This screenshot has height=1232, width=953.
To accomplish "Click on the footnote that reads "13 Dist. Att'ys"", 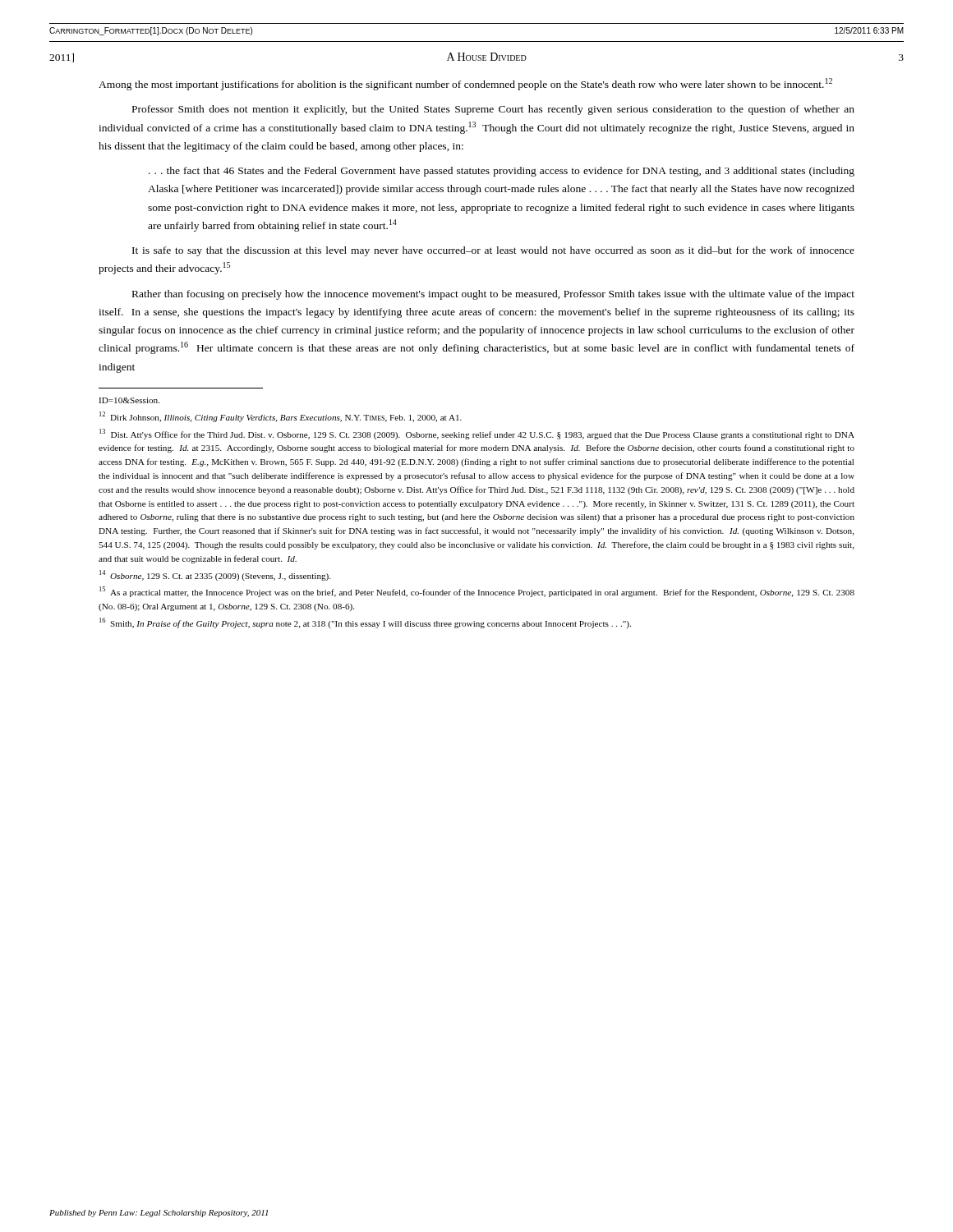I will (x=476, y=497).
